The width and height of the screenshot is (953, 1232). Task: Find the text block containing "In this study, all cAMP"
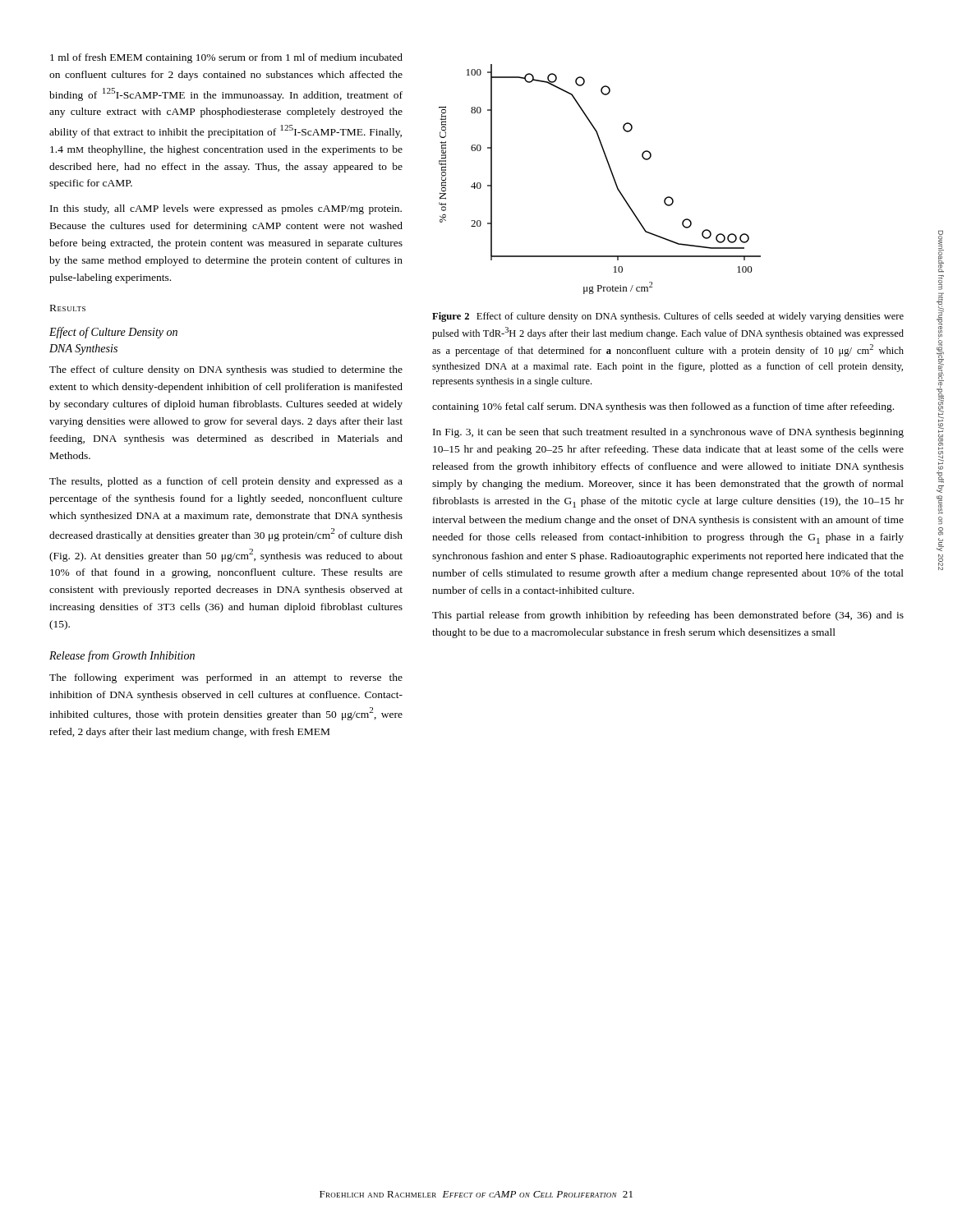pyautogui.click(x=226, y=243)
